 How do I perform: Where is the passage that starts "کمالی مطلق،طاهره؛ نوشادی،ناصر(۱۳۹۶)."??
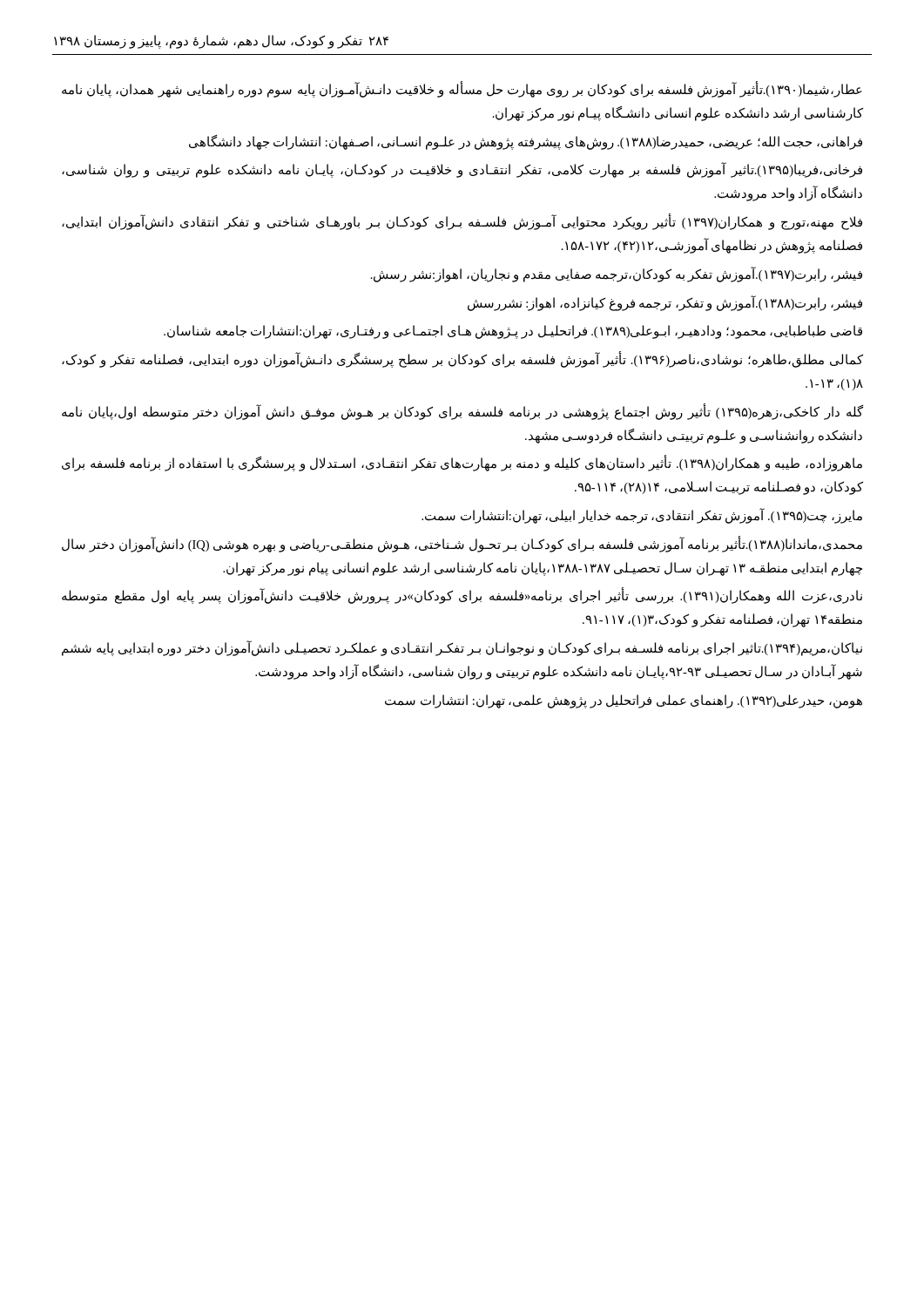[x=462, y=372]
